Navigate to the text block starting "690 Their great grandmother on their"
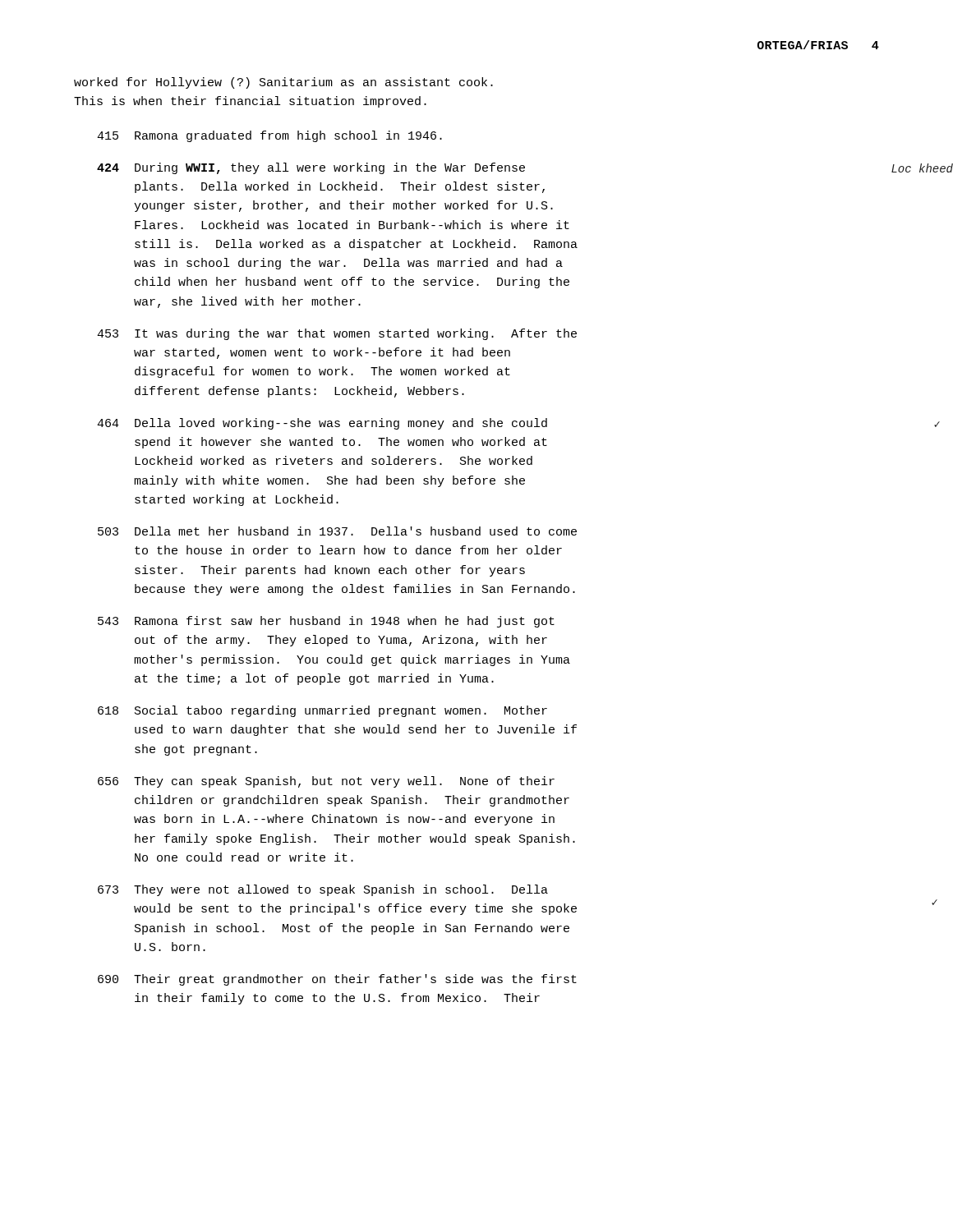Screen dimensions: 1232x953 pos(476,990)
